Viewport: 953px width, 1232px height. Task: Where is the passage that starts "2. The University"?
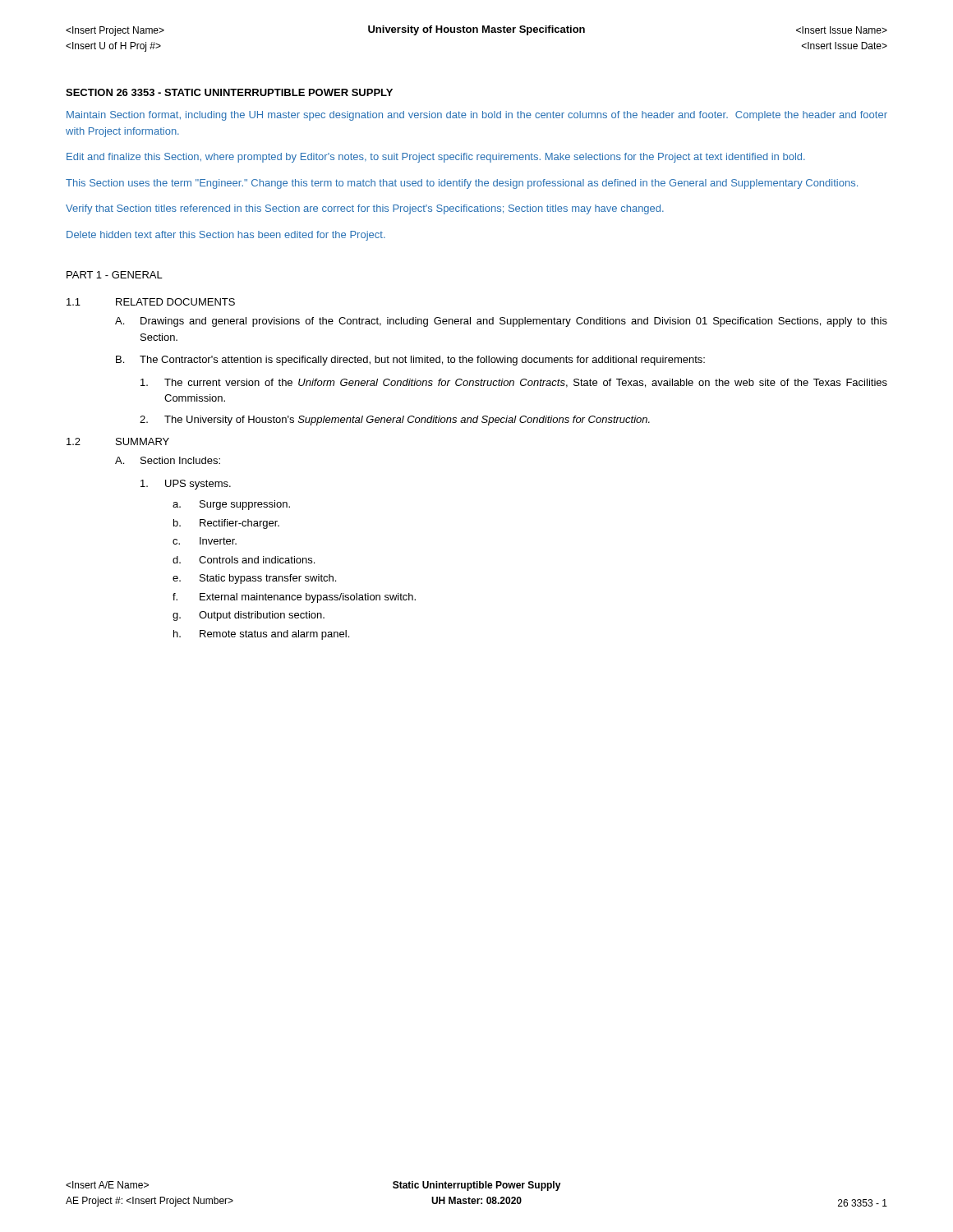coord(513,419)
